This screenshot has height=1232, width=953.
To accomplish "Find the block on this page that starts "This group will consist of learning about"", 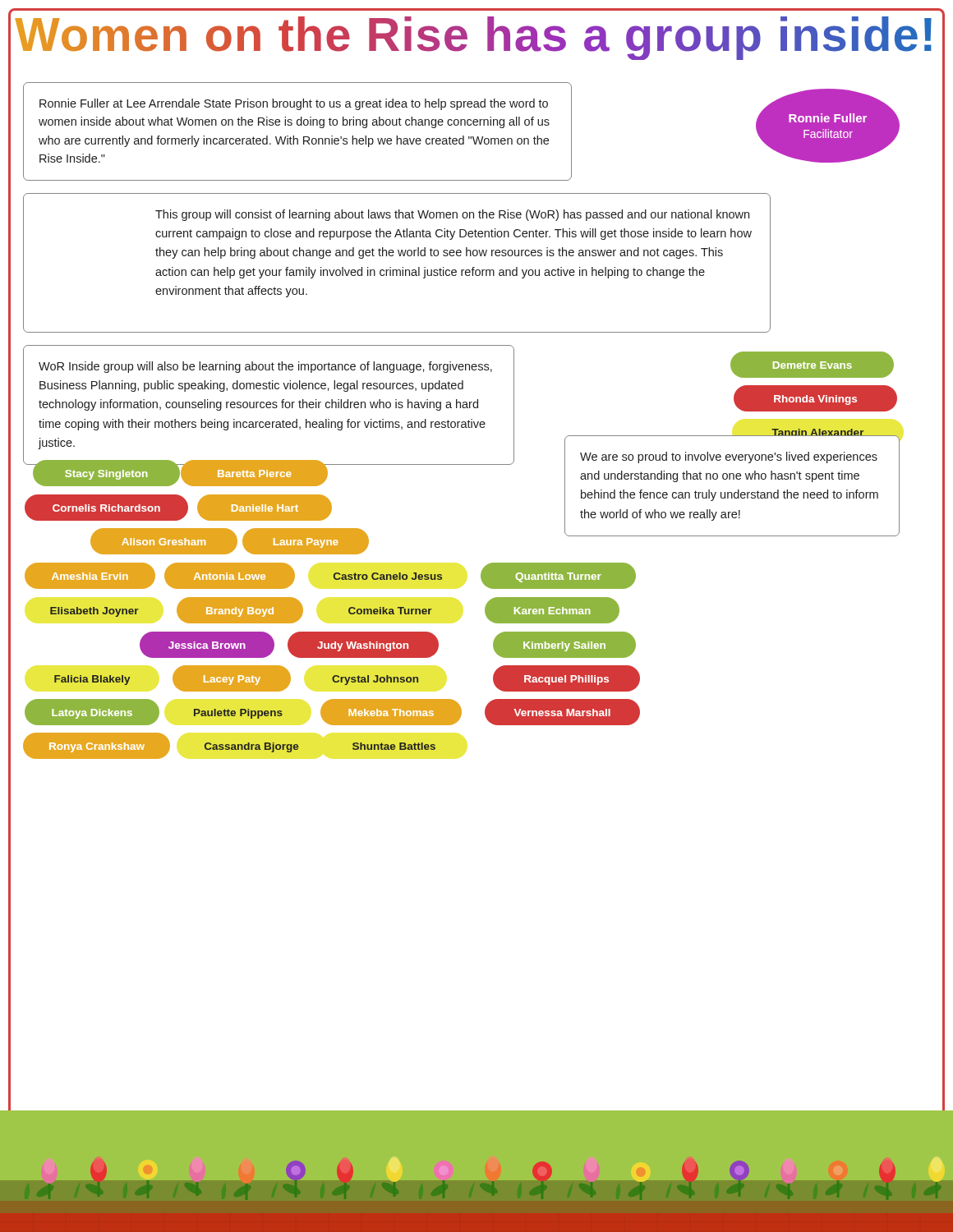I will [x=453, y=252].
